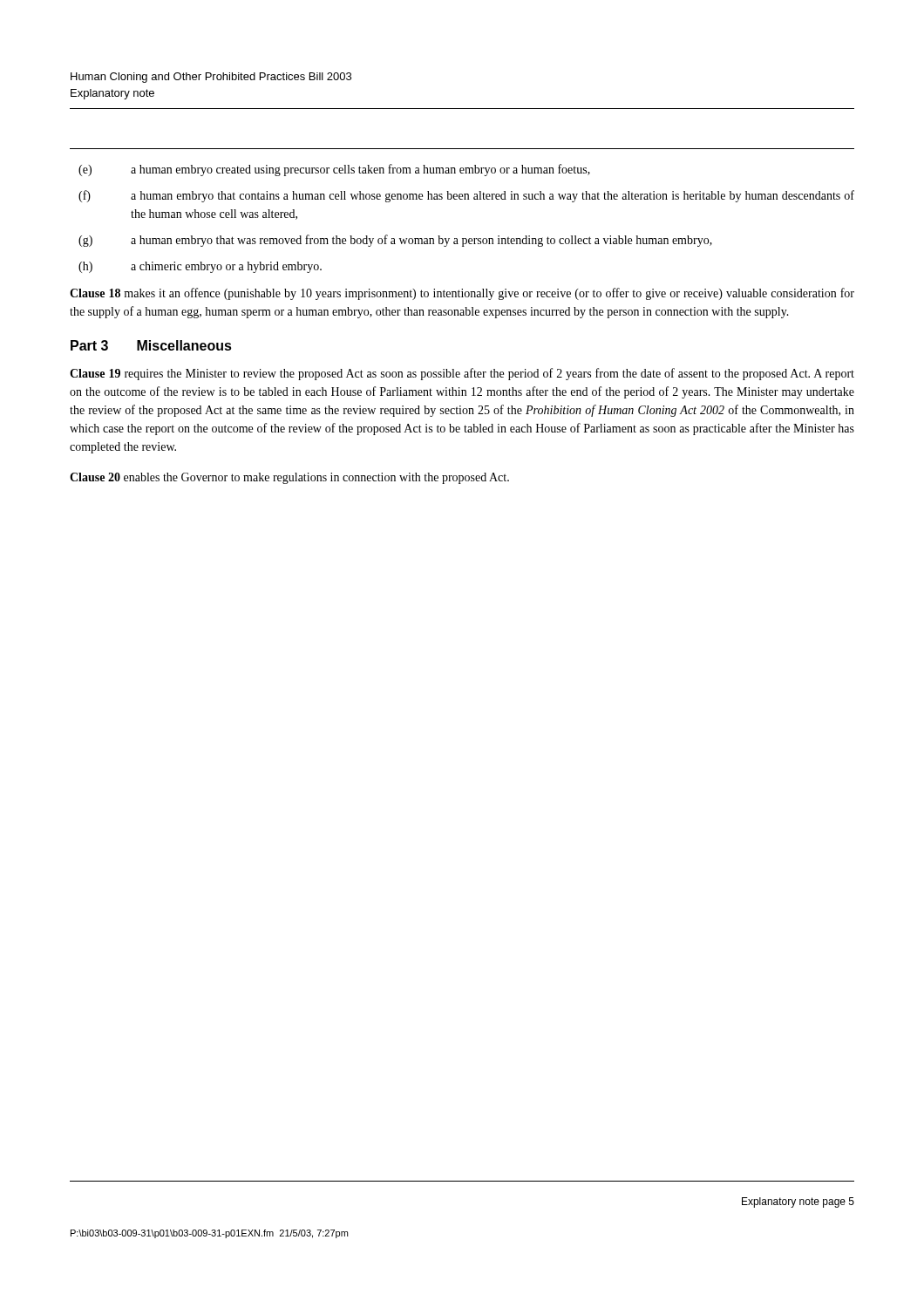This screenshot has height=1308, width=924.
Task: Locate the block of text that opens with "Clause 20 enables"
Action: (x=290, y=478)
